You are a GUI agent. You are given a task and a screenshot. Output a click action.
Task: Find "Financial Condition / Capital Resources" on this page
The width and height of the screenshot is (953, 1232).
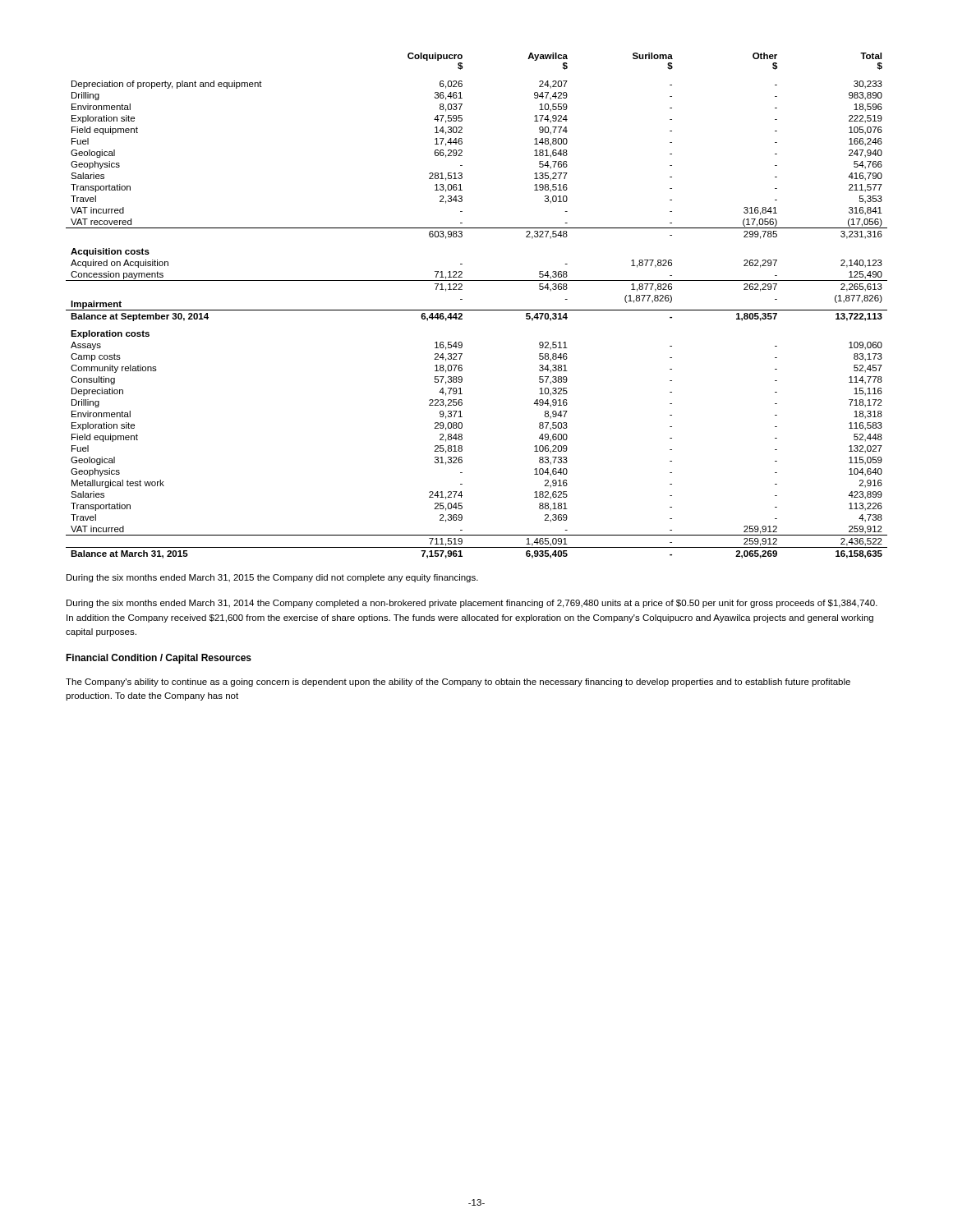point(159,658)
